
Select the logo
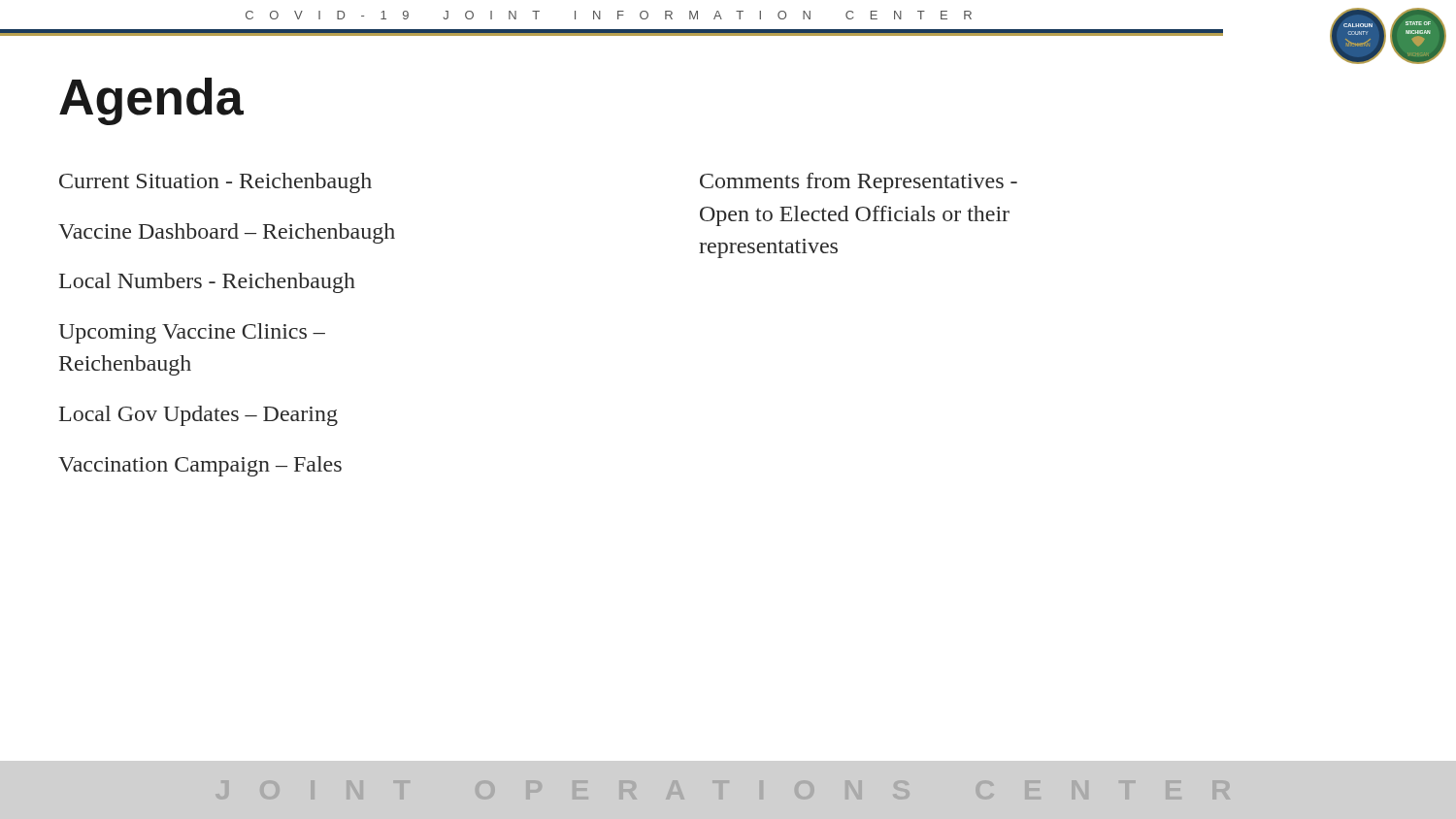pyautogui.click(x=1383, y=36)
